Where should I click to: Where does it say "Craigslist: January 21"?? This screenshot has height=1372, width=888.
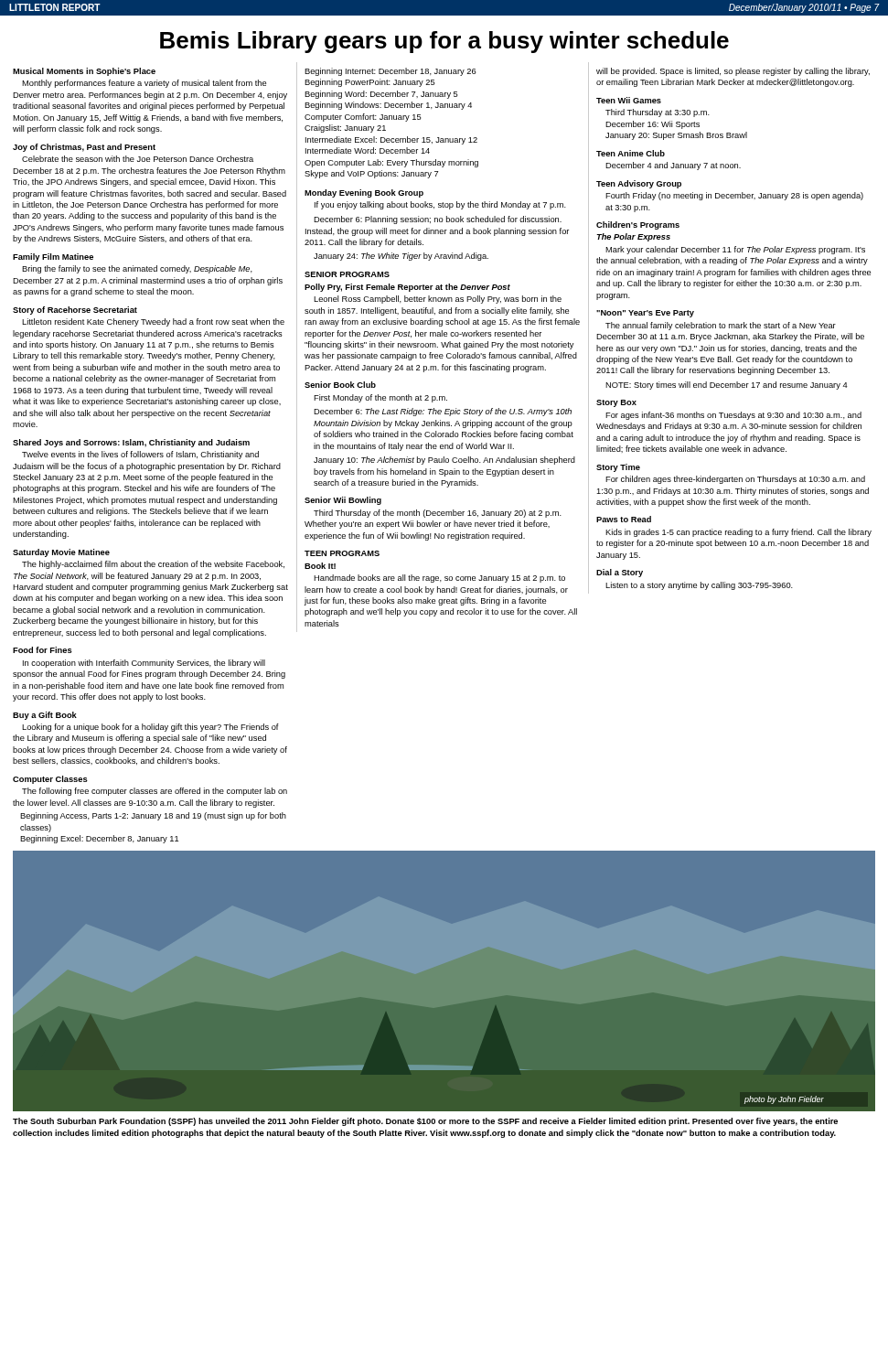click(345, 128)
